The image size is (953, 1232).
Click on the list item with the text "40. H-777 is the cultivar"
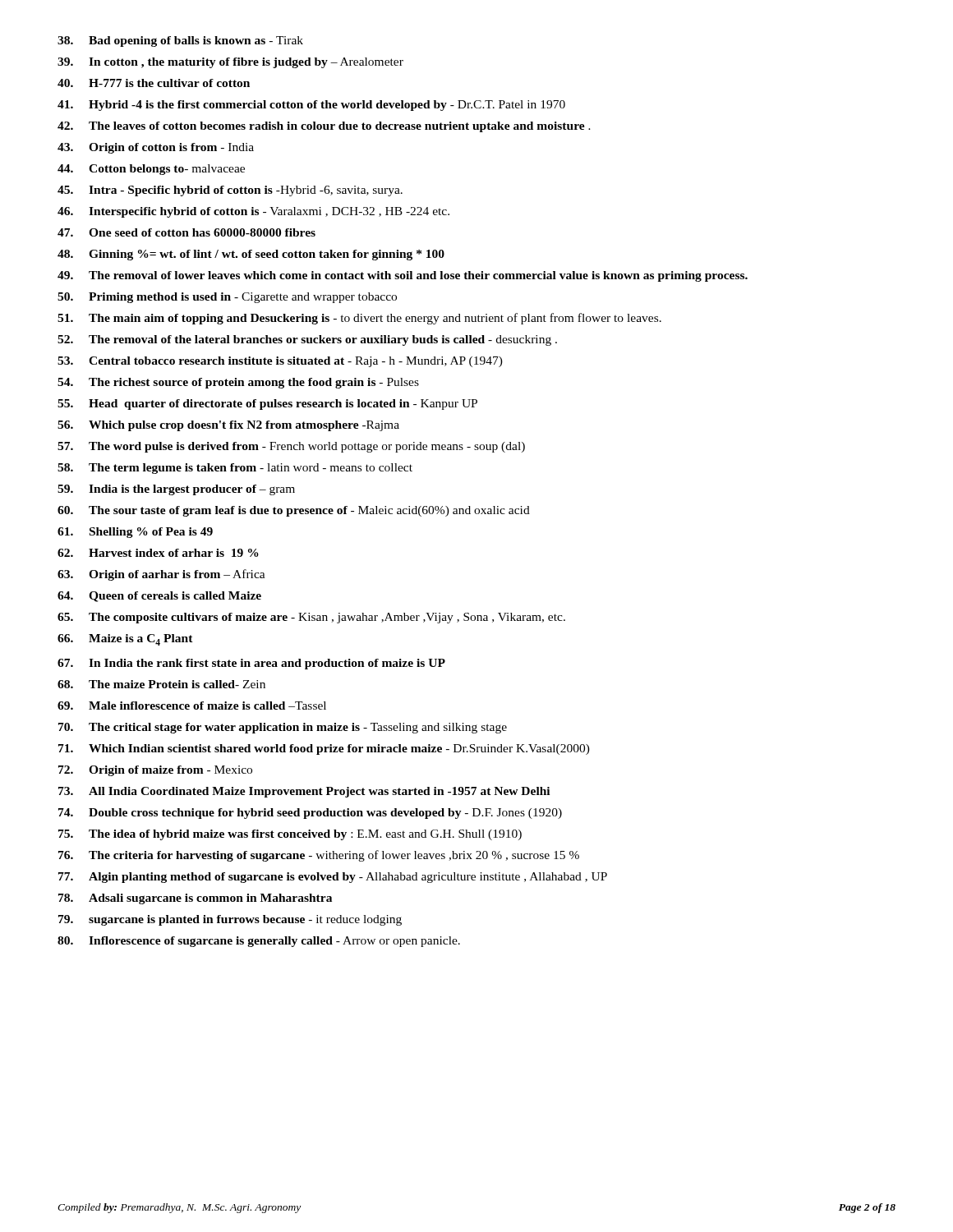154,83
